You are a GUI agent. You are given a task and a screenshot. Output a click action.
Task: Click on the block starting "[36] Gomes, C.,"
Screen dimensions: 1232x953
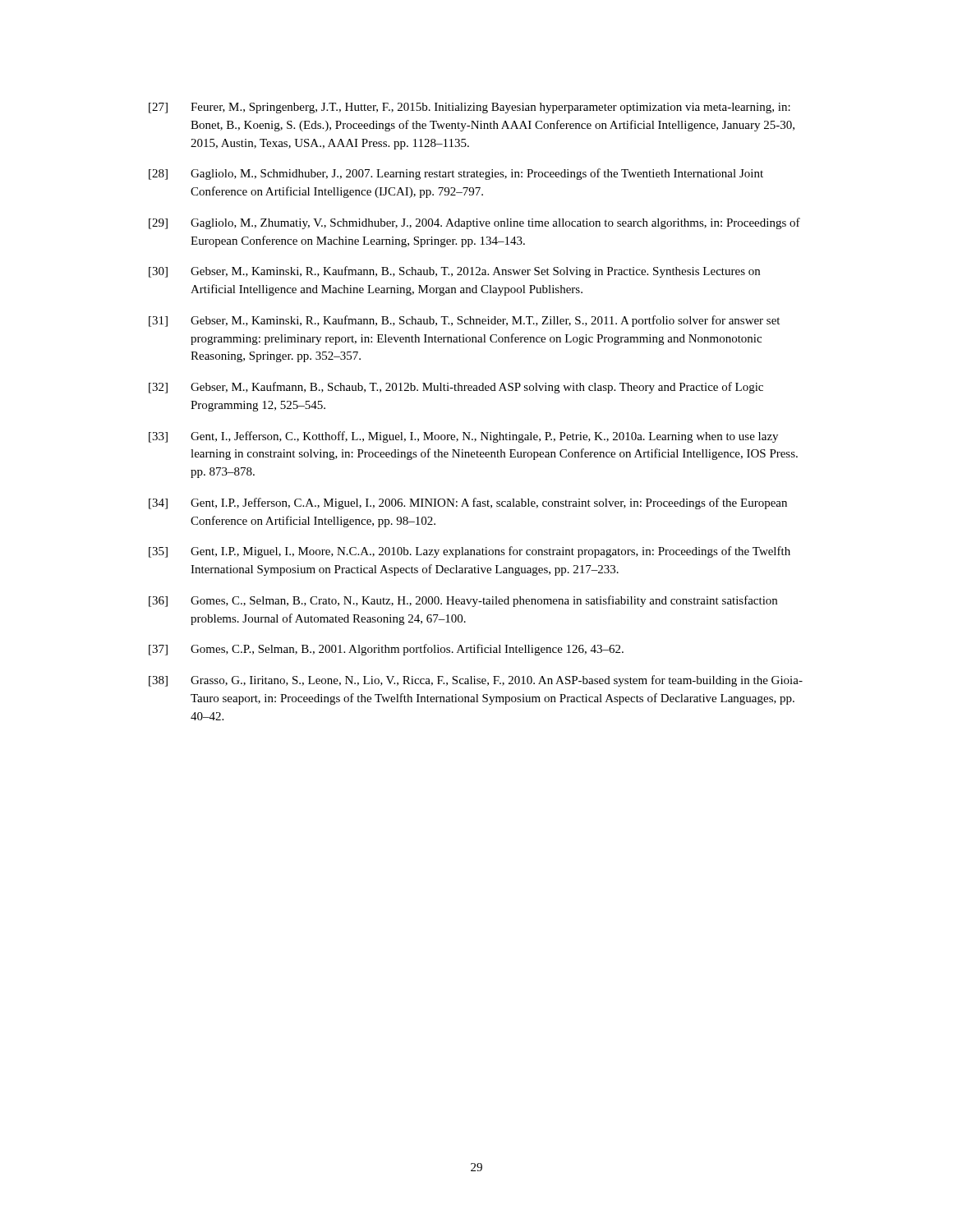tap(476, 610)
